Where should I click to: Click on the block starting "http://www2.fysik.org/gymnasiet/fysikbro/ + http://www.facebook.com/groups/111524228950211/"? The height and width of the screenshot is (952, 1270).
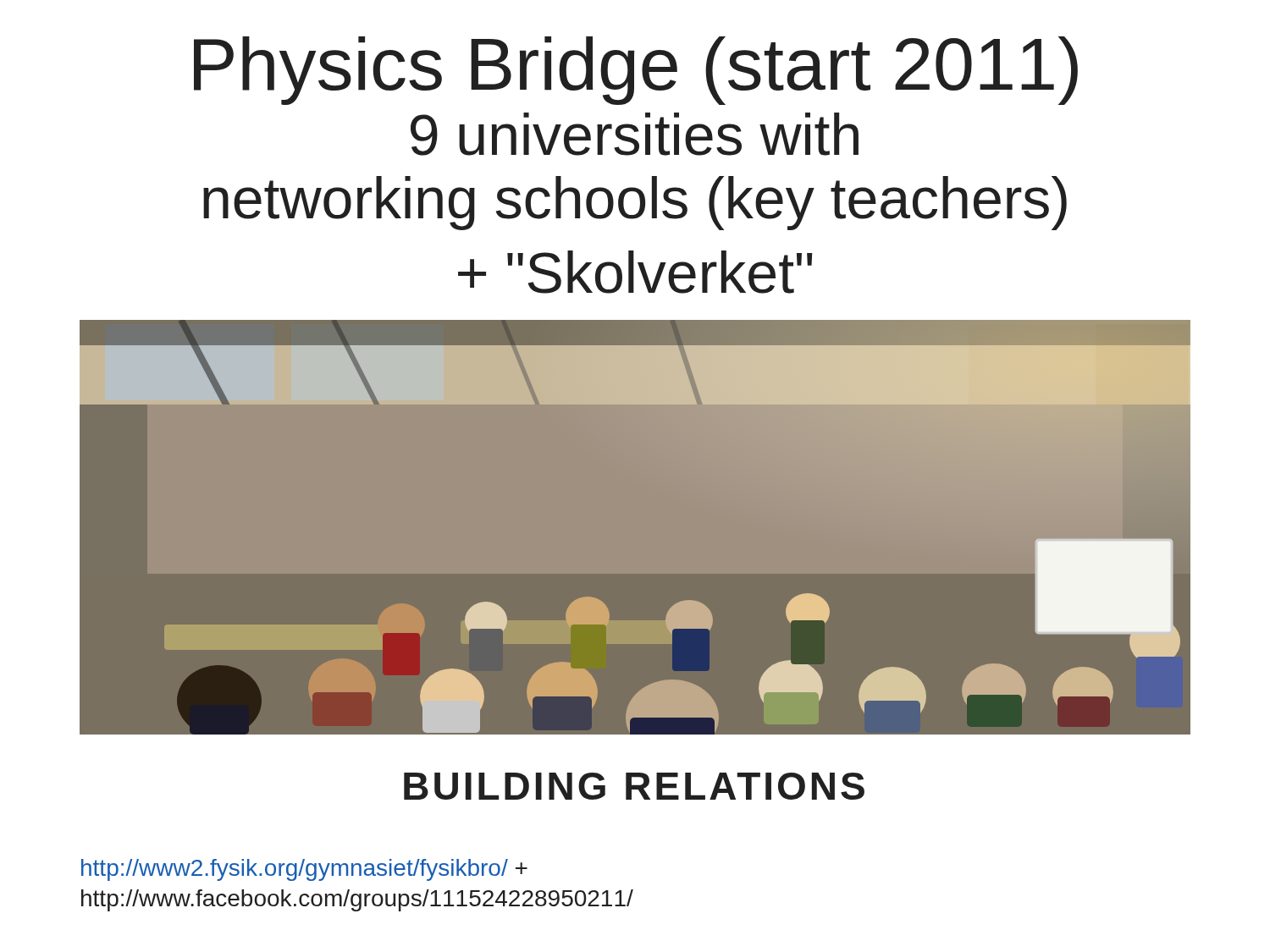356,883
